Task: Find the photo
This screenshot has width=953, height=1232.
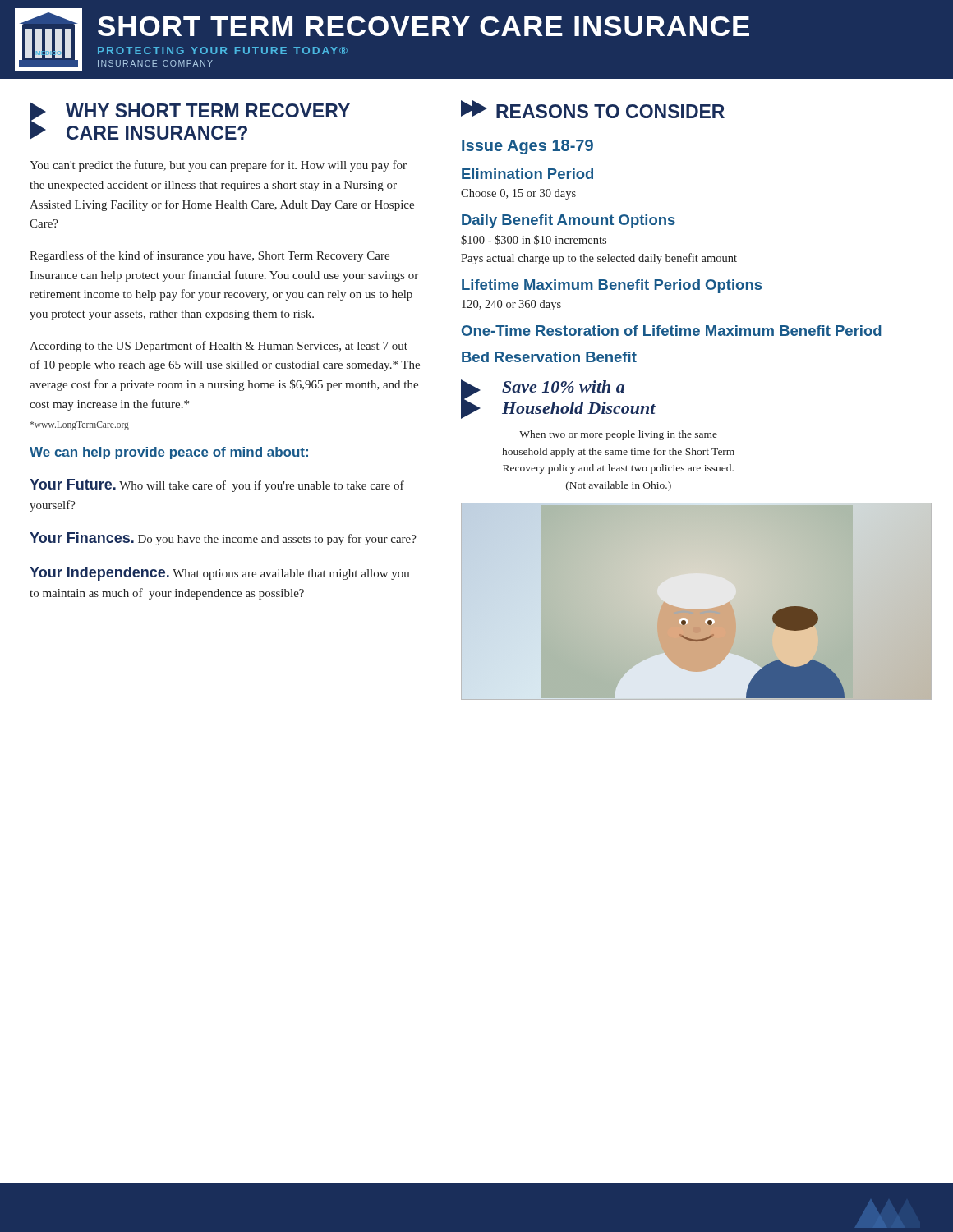Action: 696,601
